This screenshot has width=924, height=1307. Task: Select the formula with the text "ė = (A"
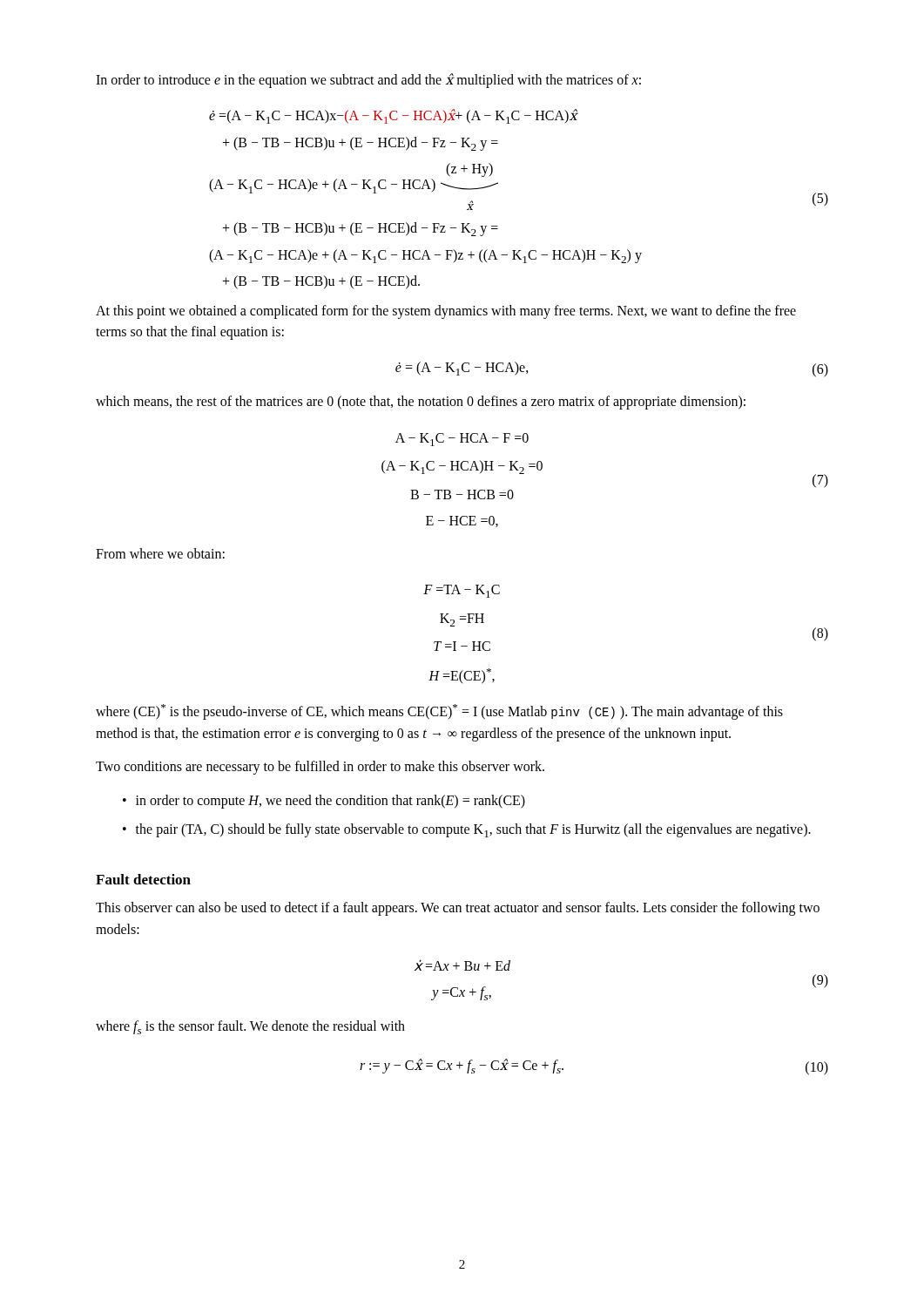pos(462,369)
